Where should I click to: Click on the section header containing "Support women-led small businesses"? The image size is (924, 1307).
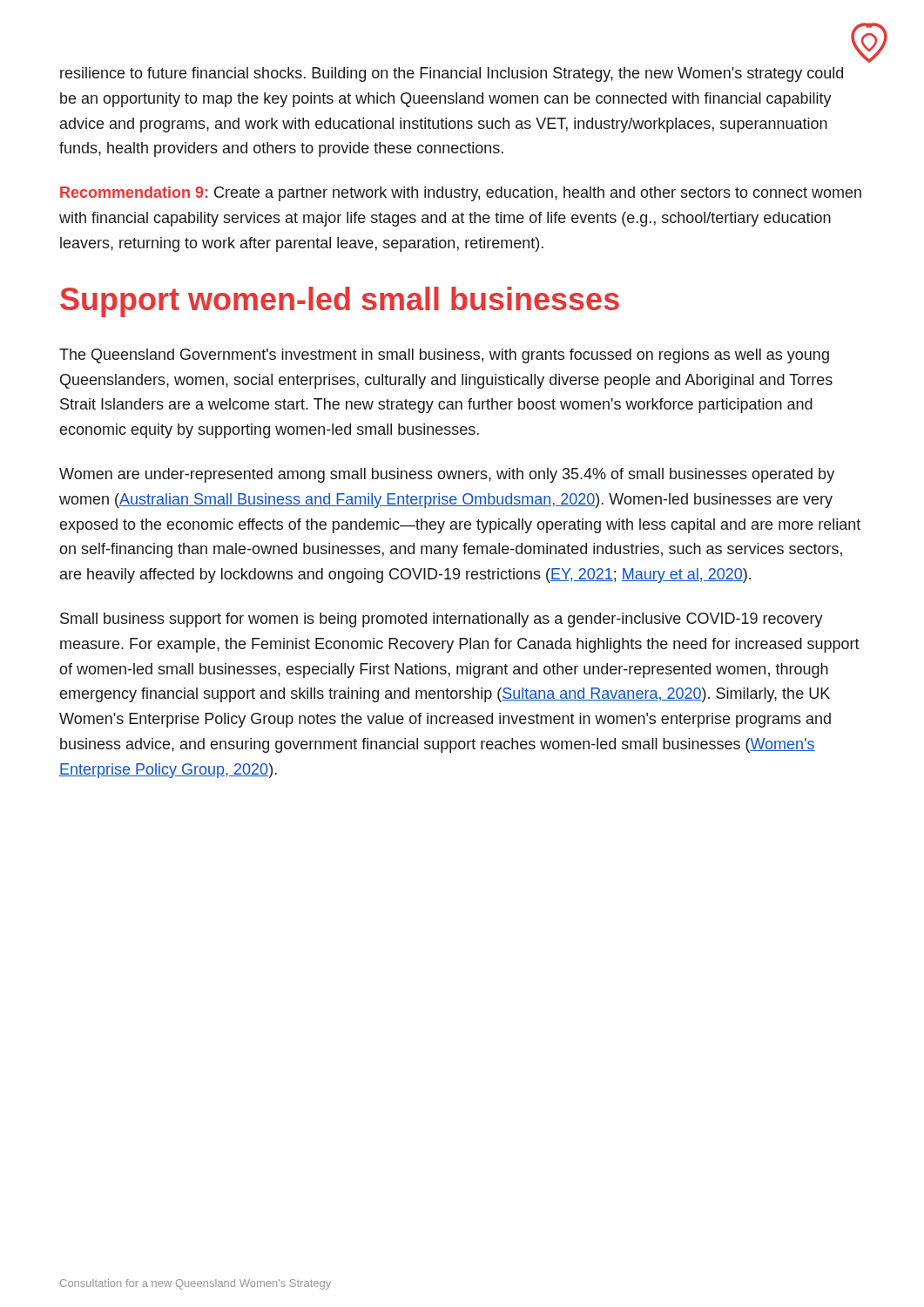coord(340,299)
